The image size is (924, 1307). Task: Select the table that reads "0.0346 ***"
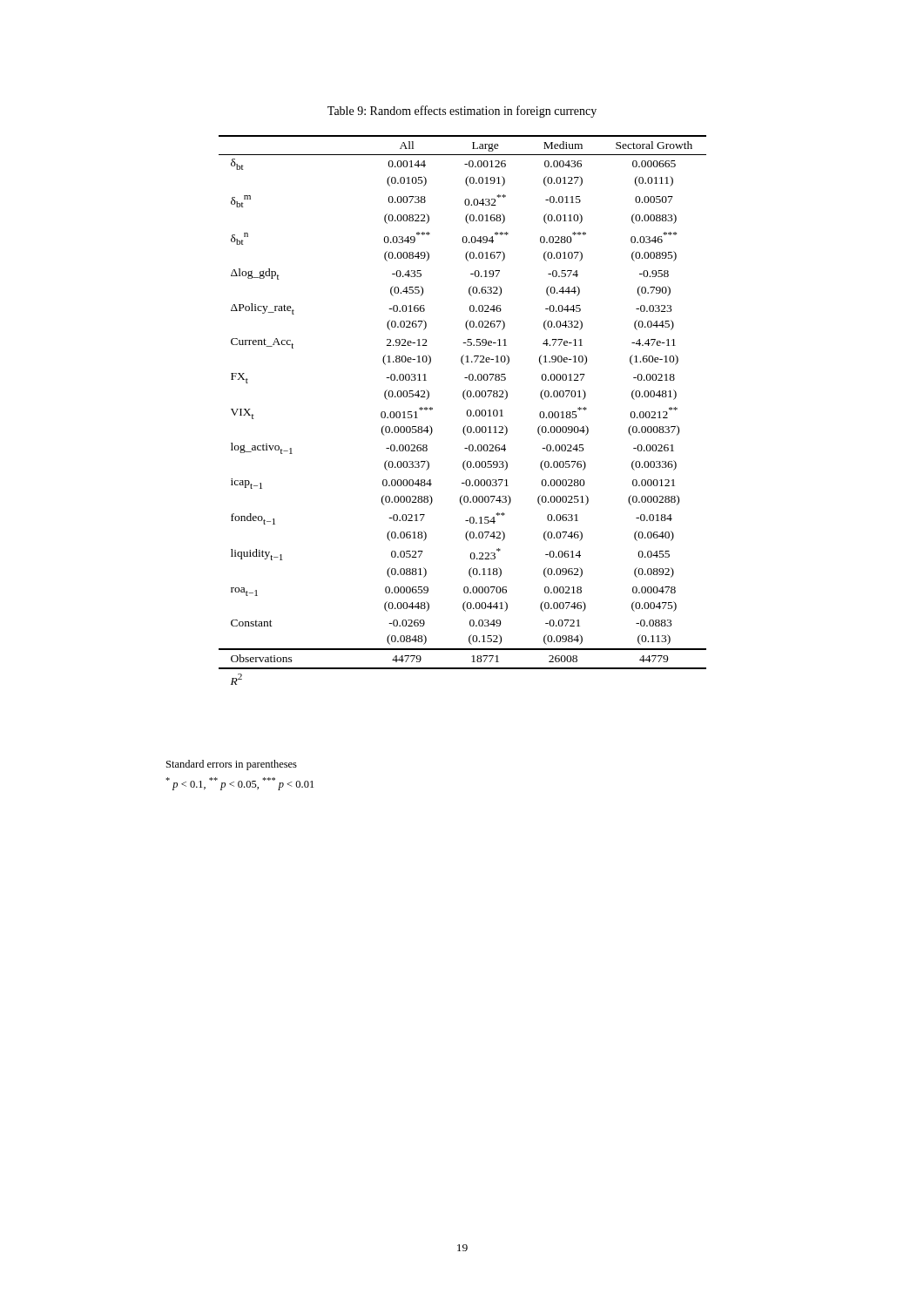pos(462,412)
